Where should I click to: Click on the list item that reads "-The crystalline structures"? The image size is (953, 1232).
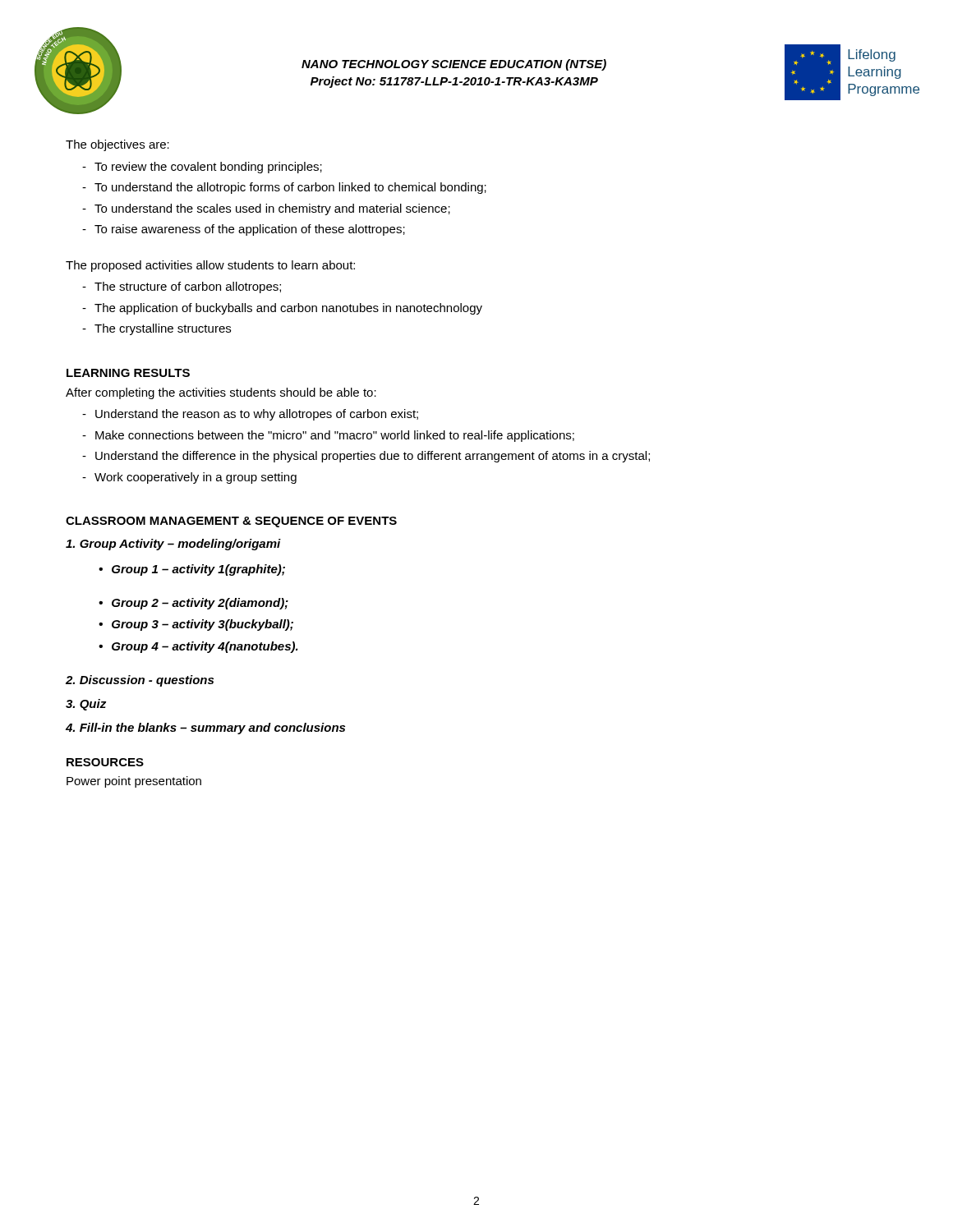click(157, 329)
